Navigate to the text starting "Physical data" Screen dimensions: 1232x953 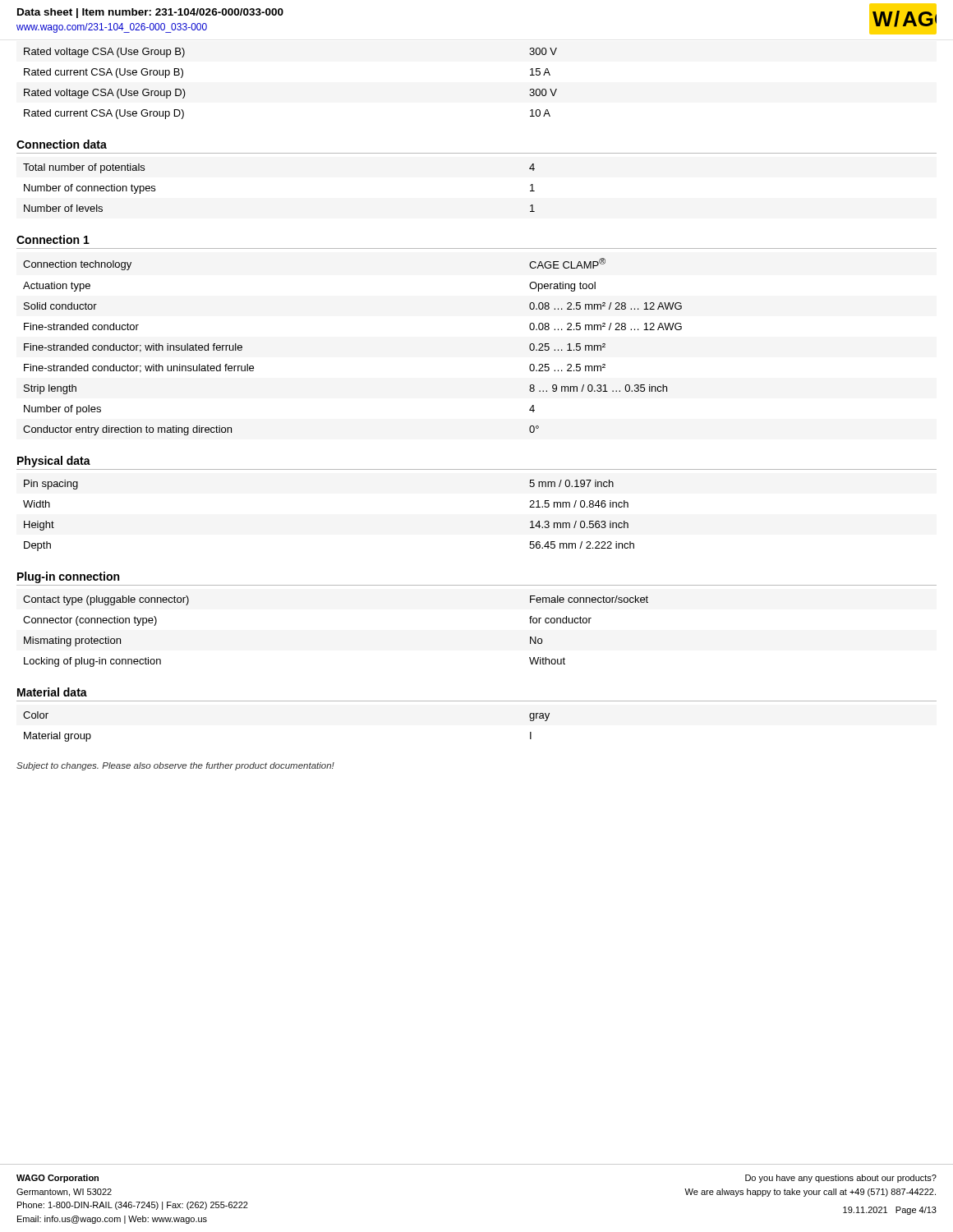tap(53, 461)
